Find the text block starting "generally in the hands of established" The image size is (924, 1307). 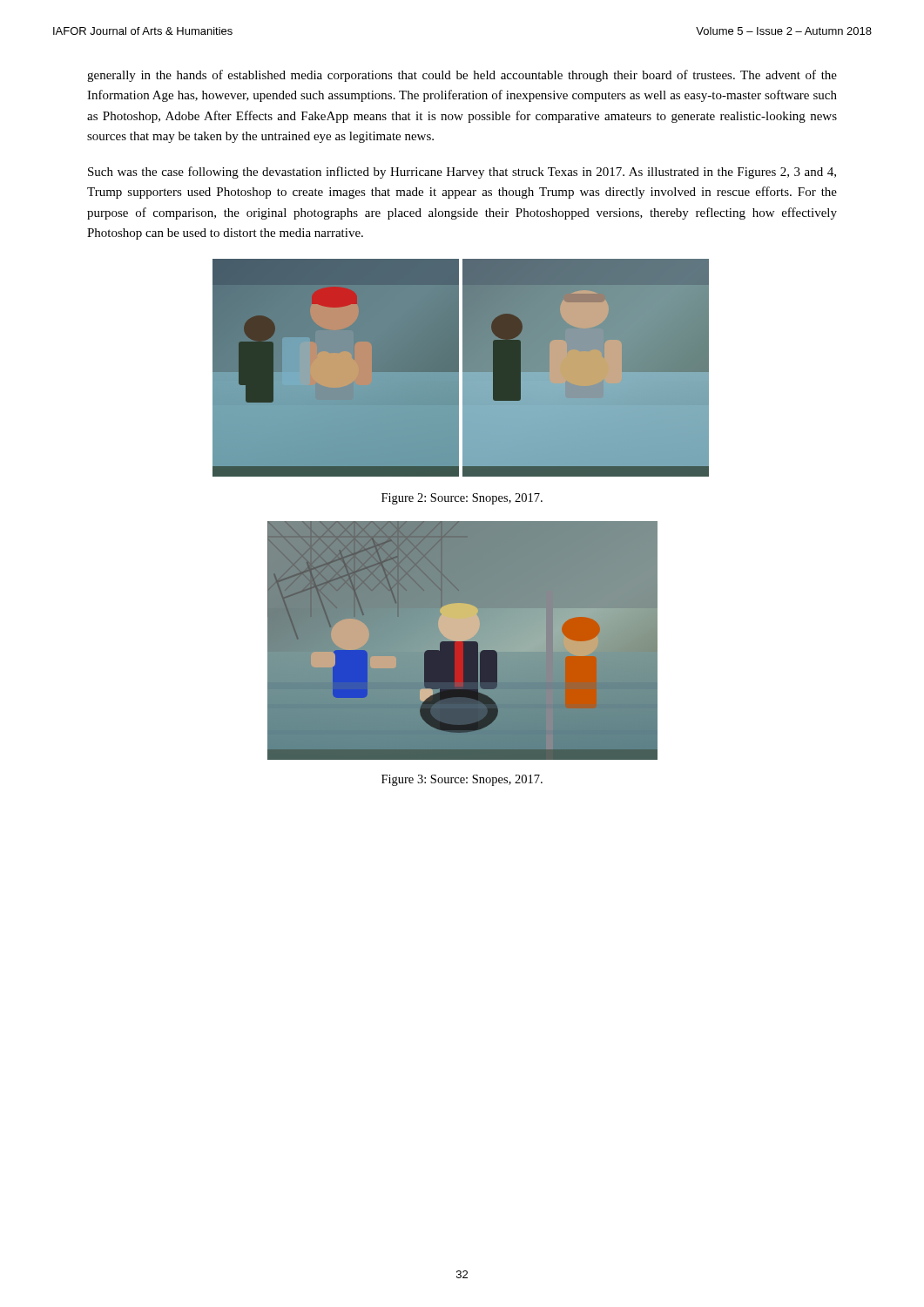(x=462, y=105)
